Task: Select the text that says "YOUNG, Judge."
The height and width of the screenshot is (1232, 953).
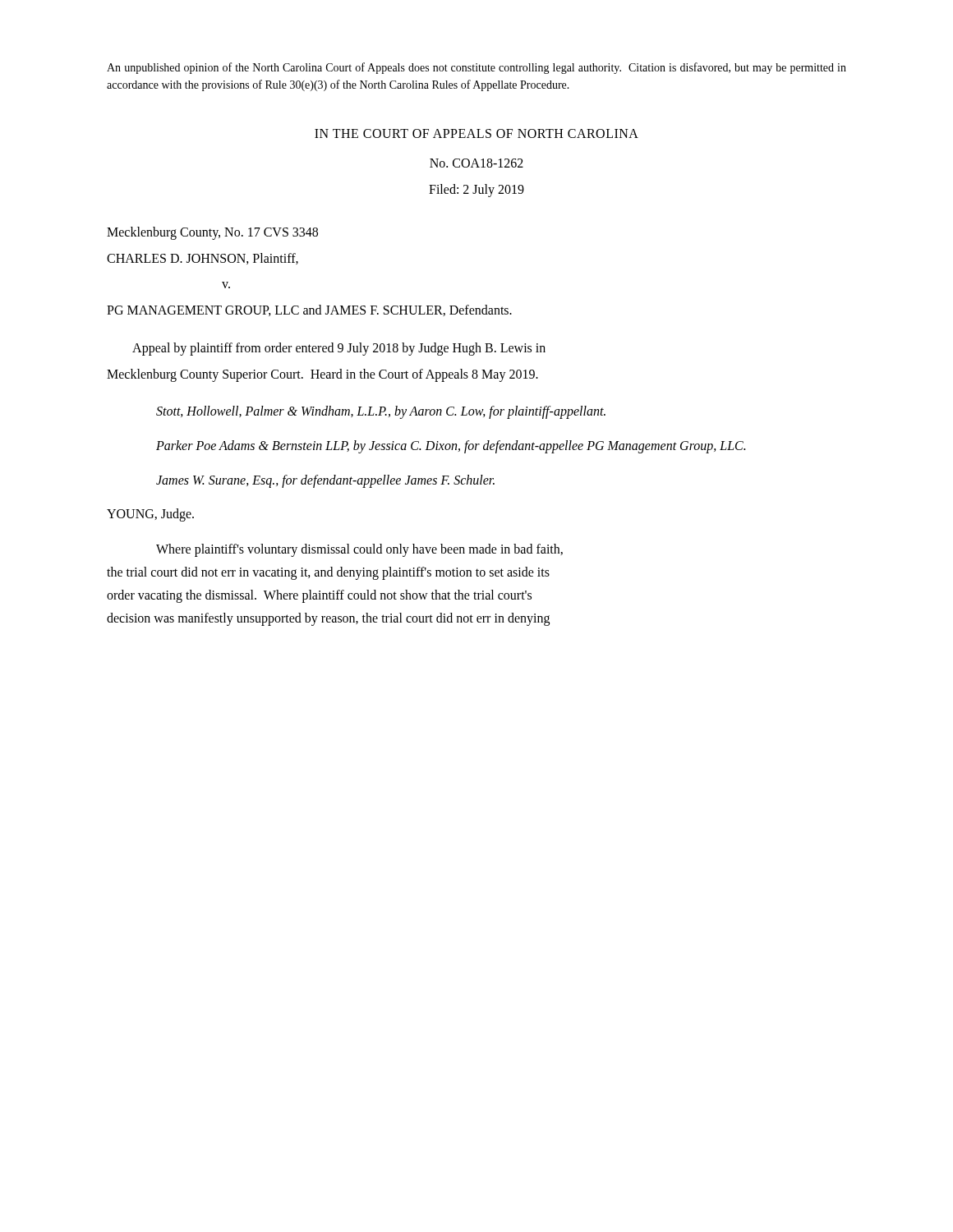Action: [x=151, y=514]
